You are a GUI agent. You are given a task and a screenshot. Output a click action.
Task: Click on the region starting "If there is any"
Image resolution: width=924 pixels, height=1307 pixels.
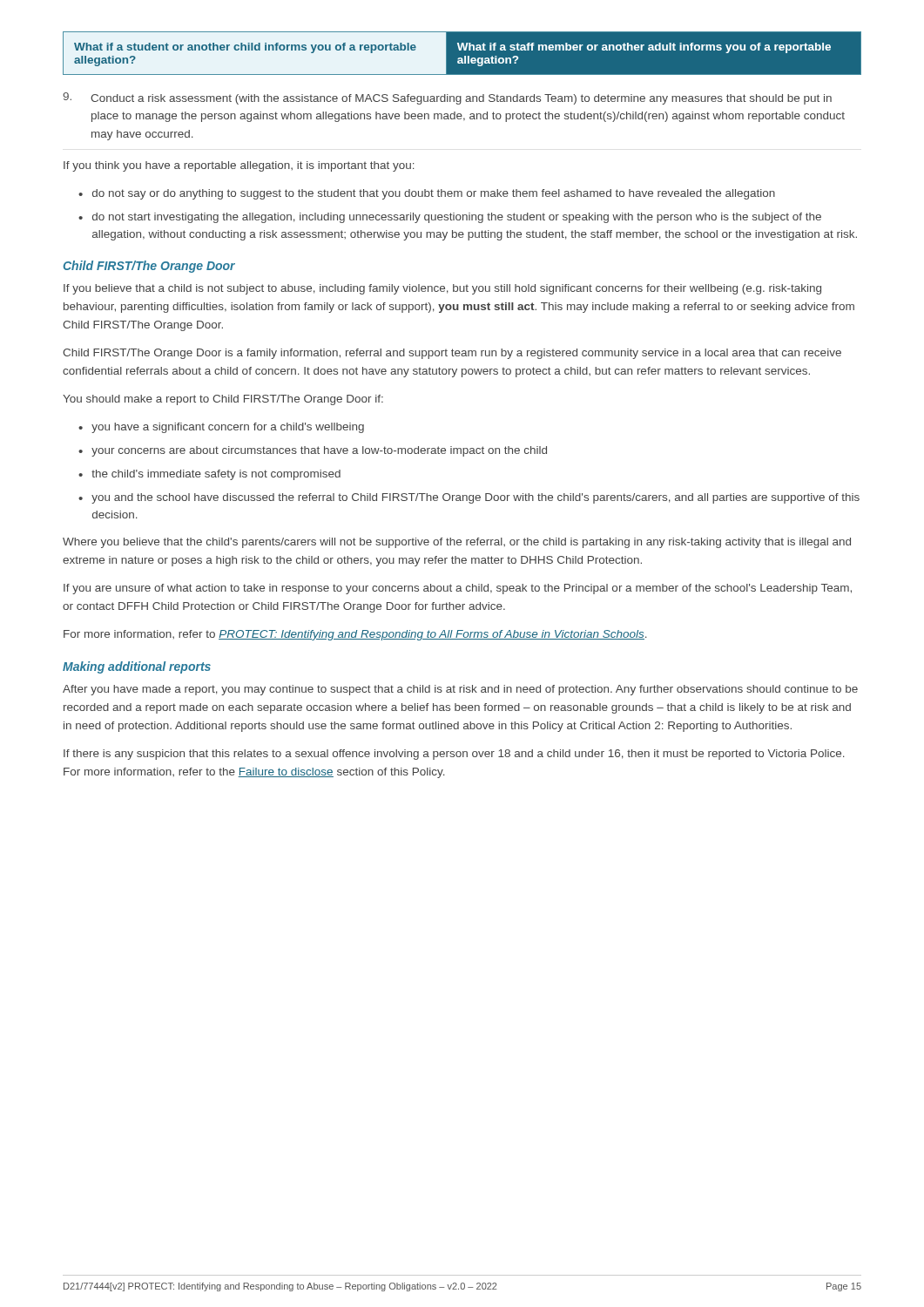point(454,762)
